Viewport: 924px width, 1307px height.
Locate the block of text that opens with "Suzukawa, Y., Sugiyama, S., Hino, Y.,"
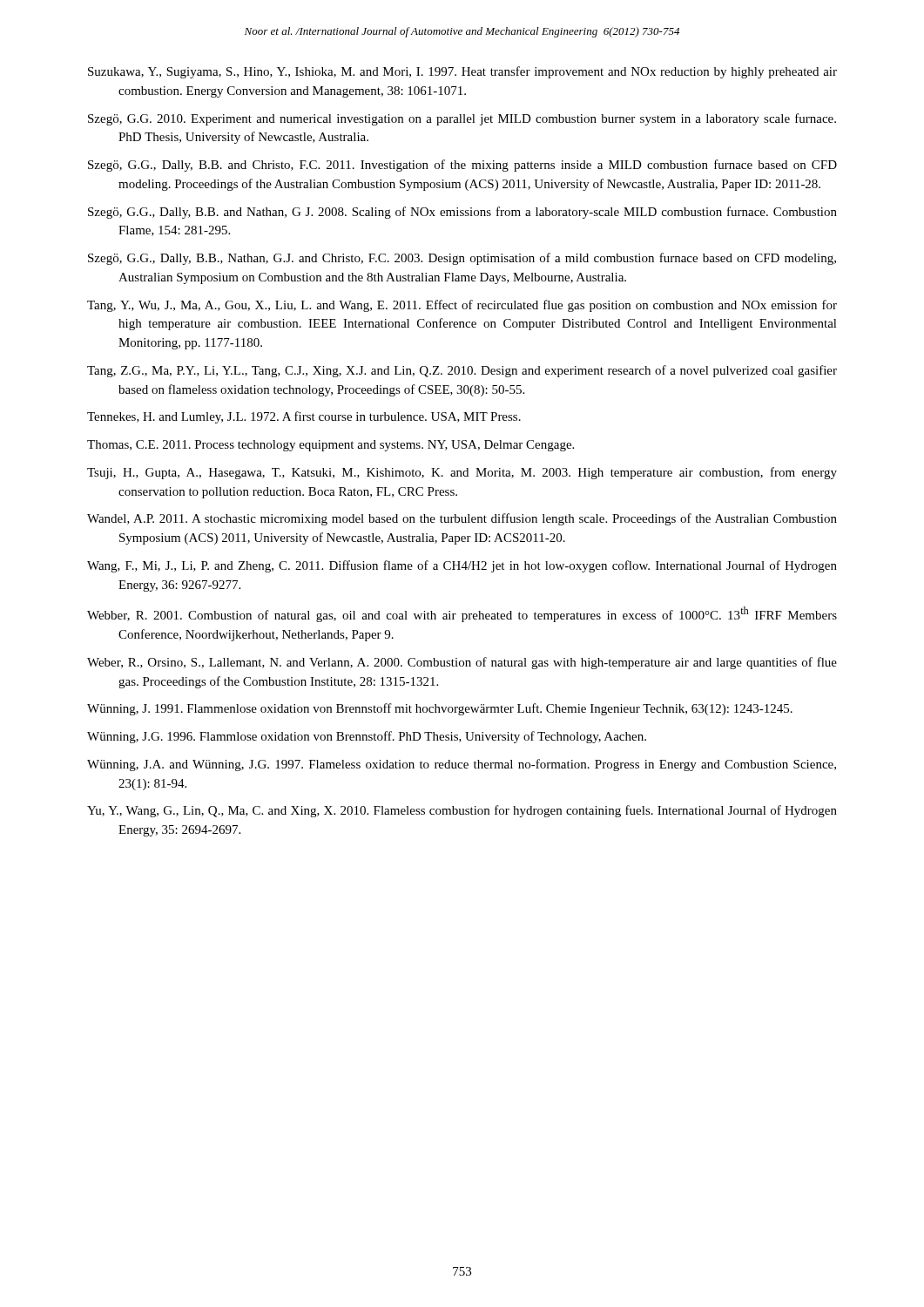tap(462, 82)
